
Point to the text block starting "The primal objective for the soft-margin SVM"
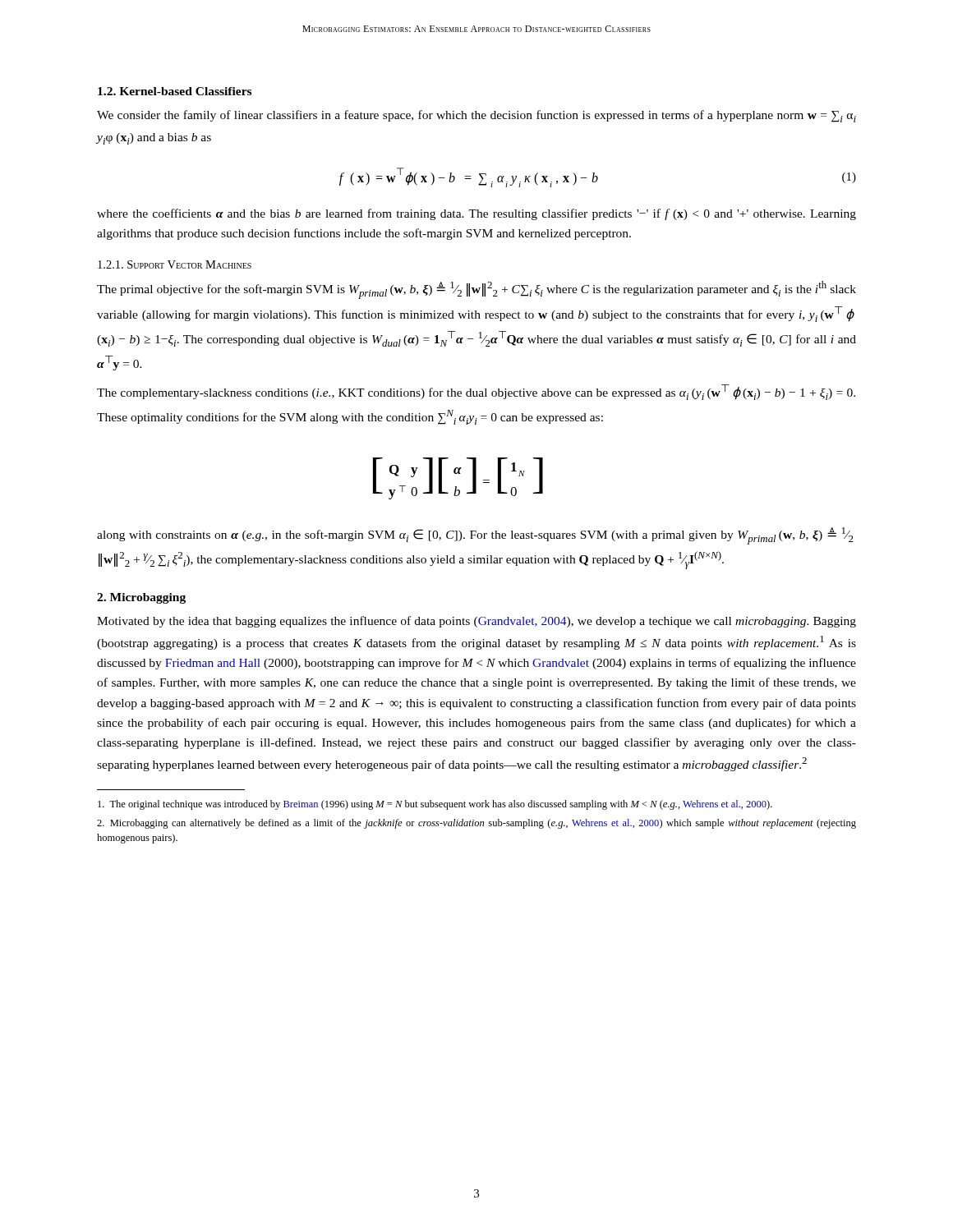click(x=476, y=290)
